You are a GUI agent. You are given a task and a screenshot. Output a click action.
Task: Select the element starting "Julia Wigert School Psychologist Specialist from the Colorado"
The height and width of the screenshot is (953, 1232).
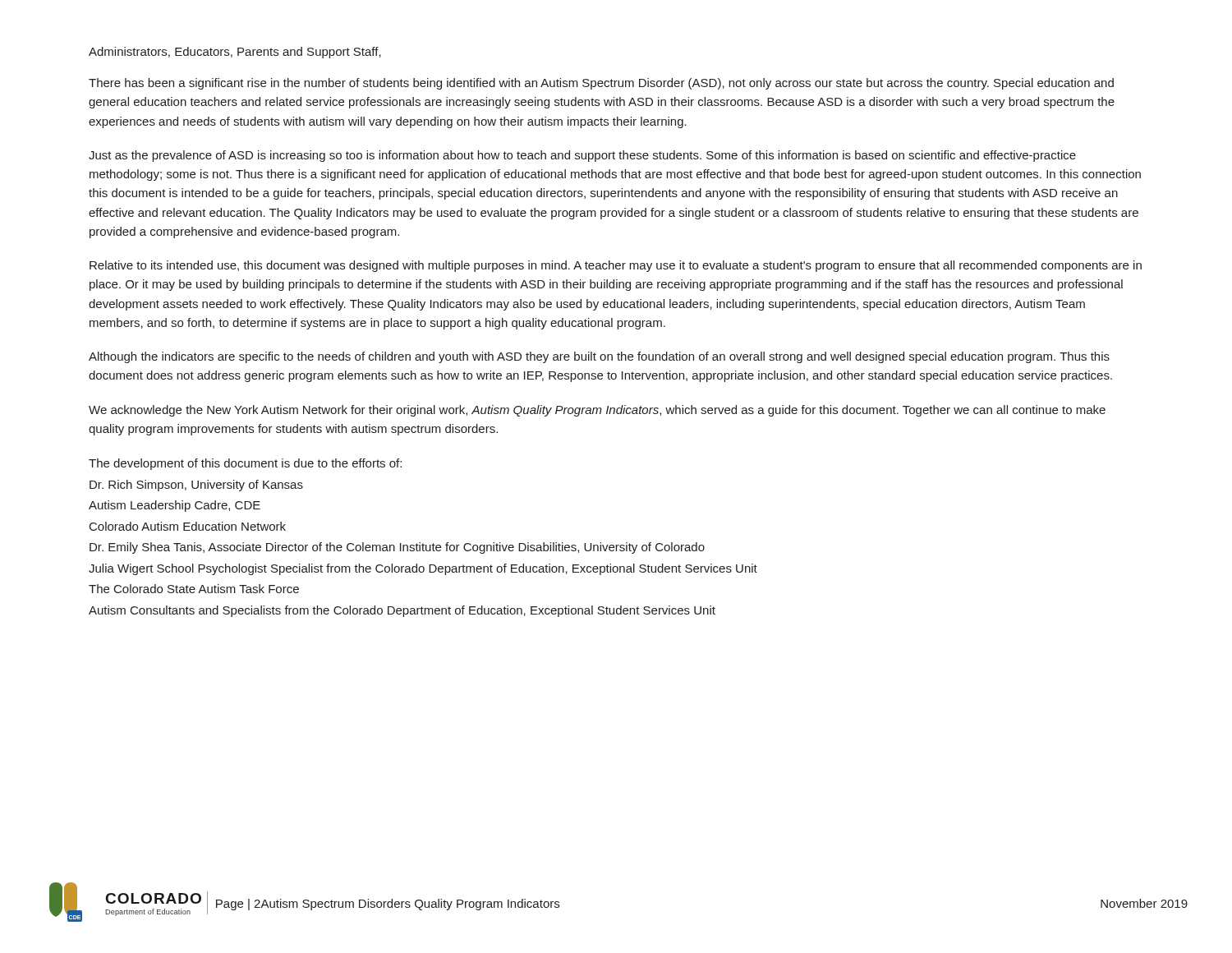click(x=423, y=568)
